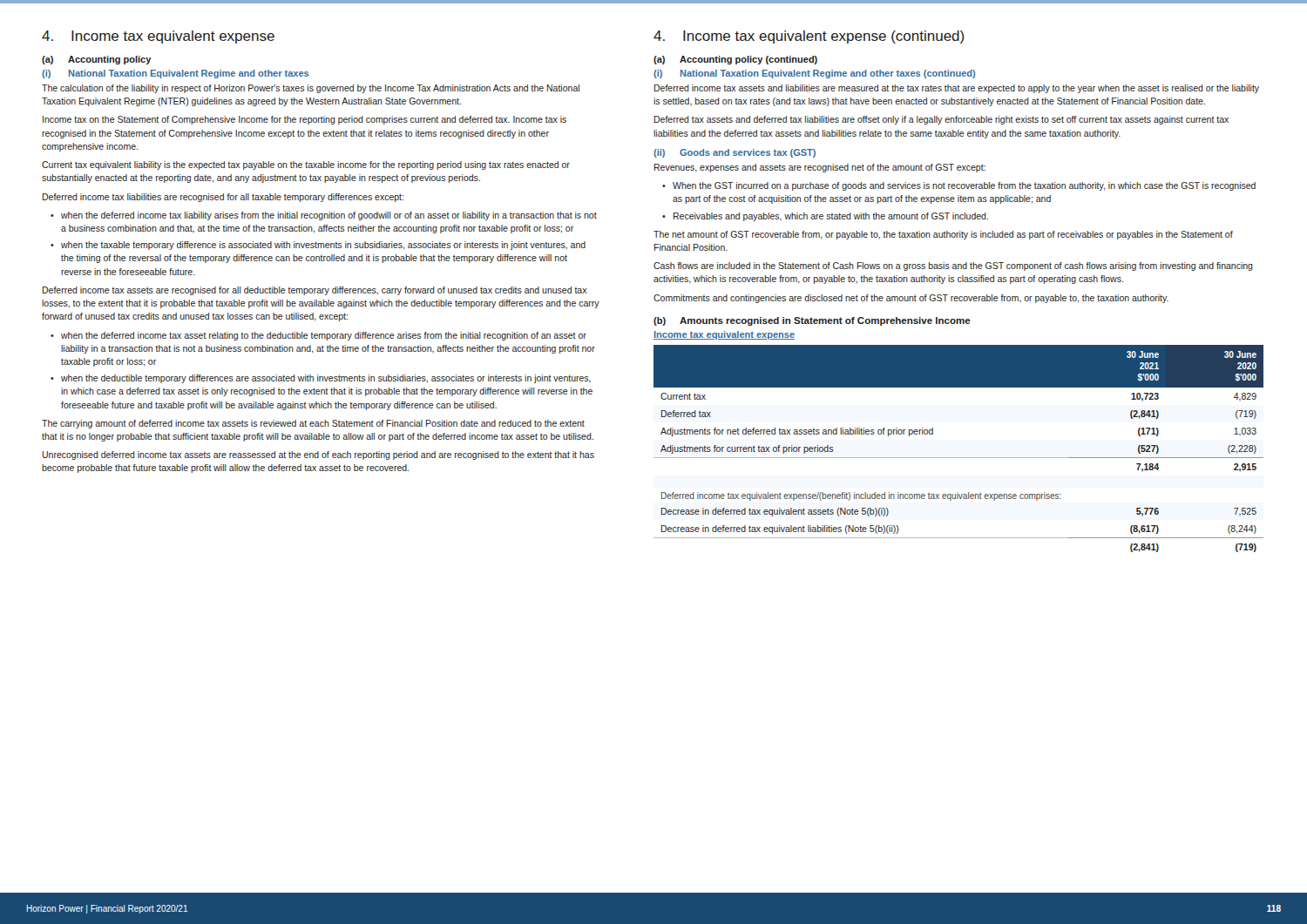Point to the block starting "Deferred income tax liabilities"
The width and height of the screenshot is (1307, 924).
(x=321, y=197)
